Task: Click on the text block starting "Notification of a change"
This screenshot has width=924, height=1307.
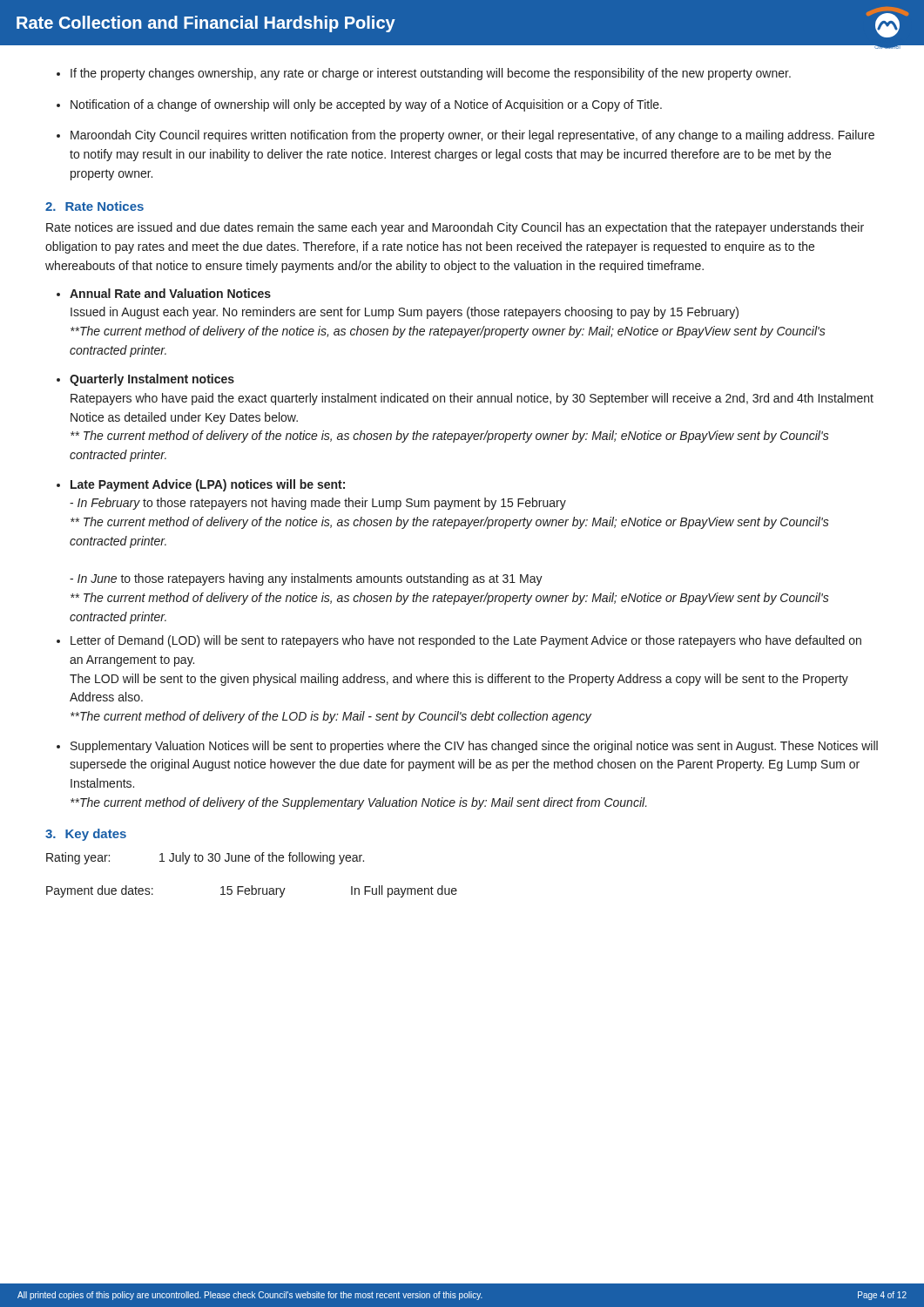Action: (366, 104)
